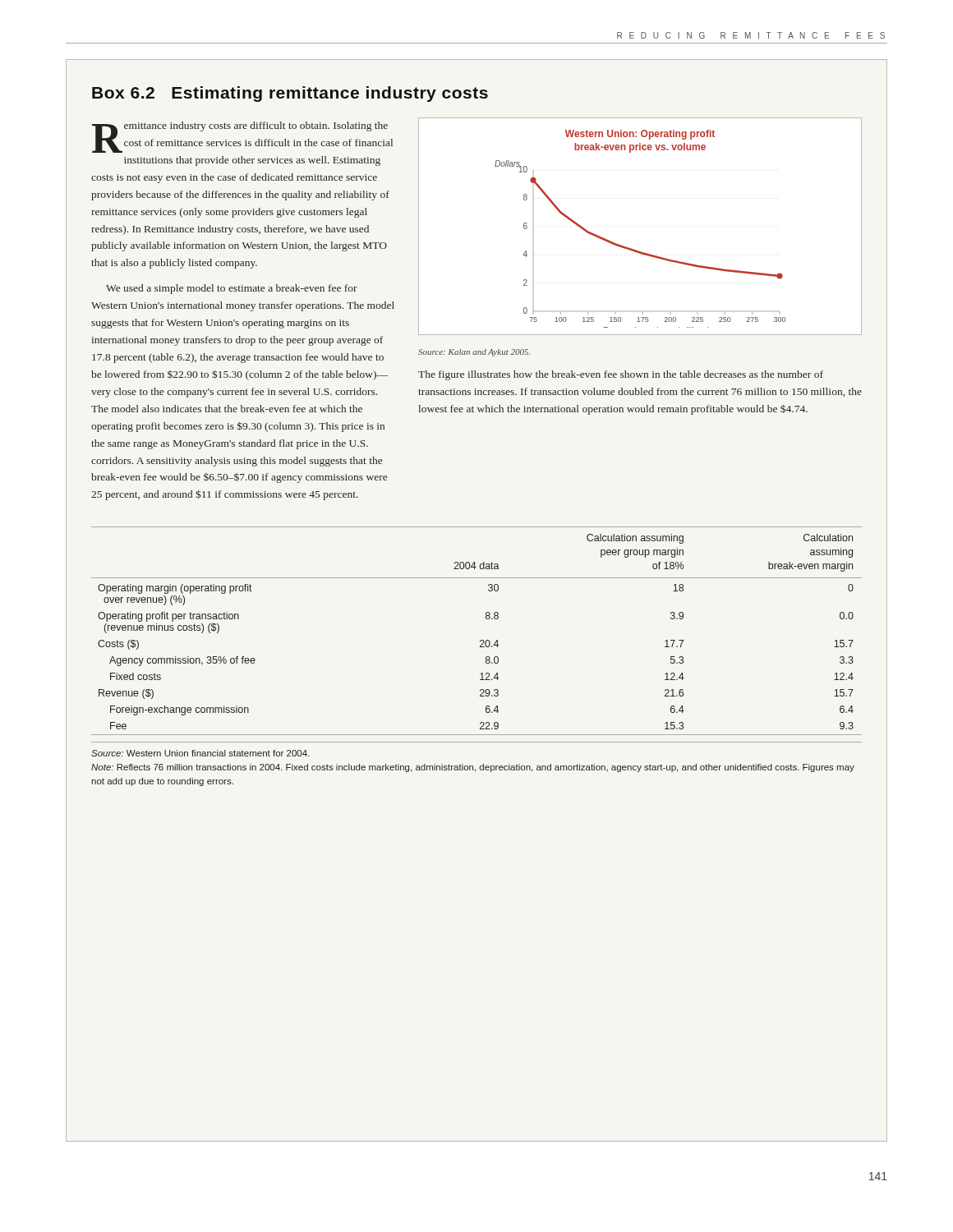Viewport: 953px width, 1232px height.
Task: Select the footnote
Action: coord(476,765)
